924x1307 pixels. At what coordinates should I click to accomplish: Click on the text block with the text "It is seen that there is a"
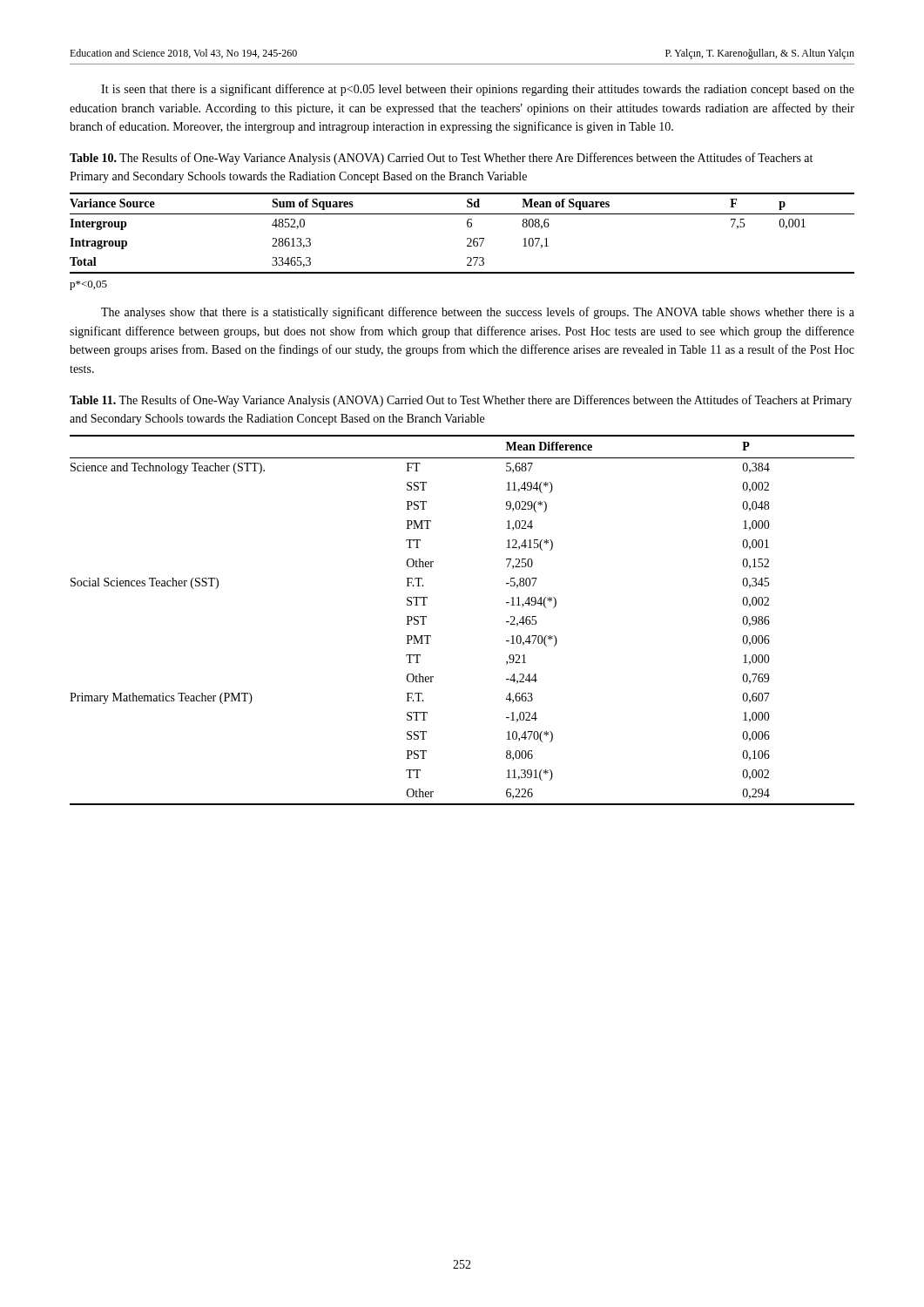pos(462,108)
